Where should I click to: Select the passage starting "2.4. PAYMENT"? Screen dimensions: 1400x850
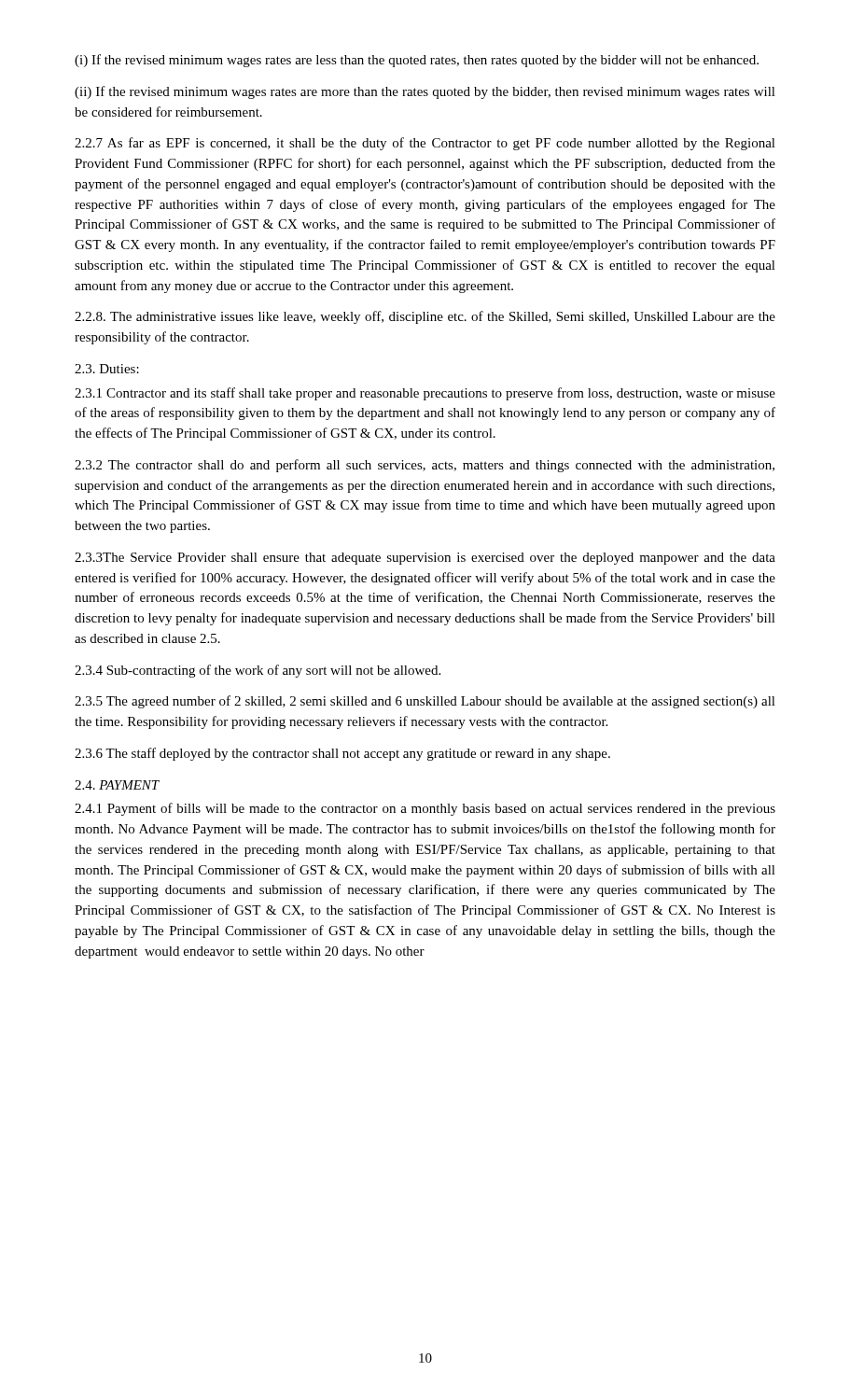[x=117, y=784]
